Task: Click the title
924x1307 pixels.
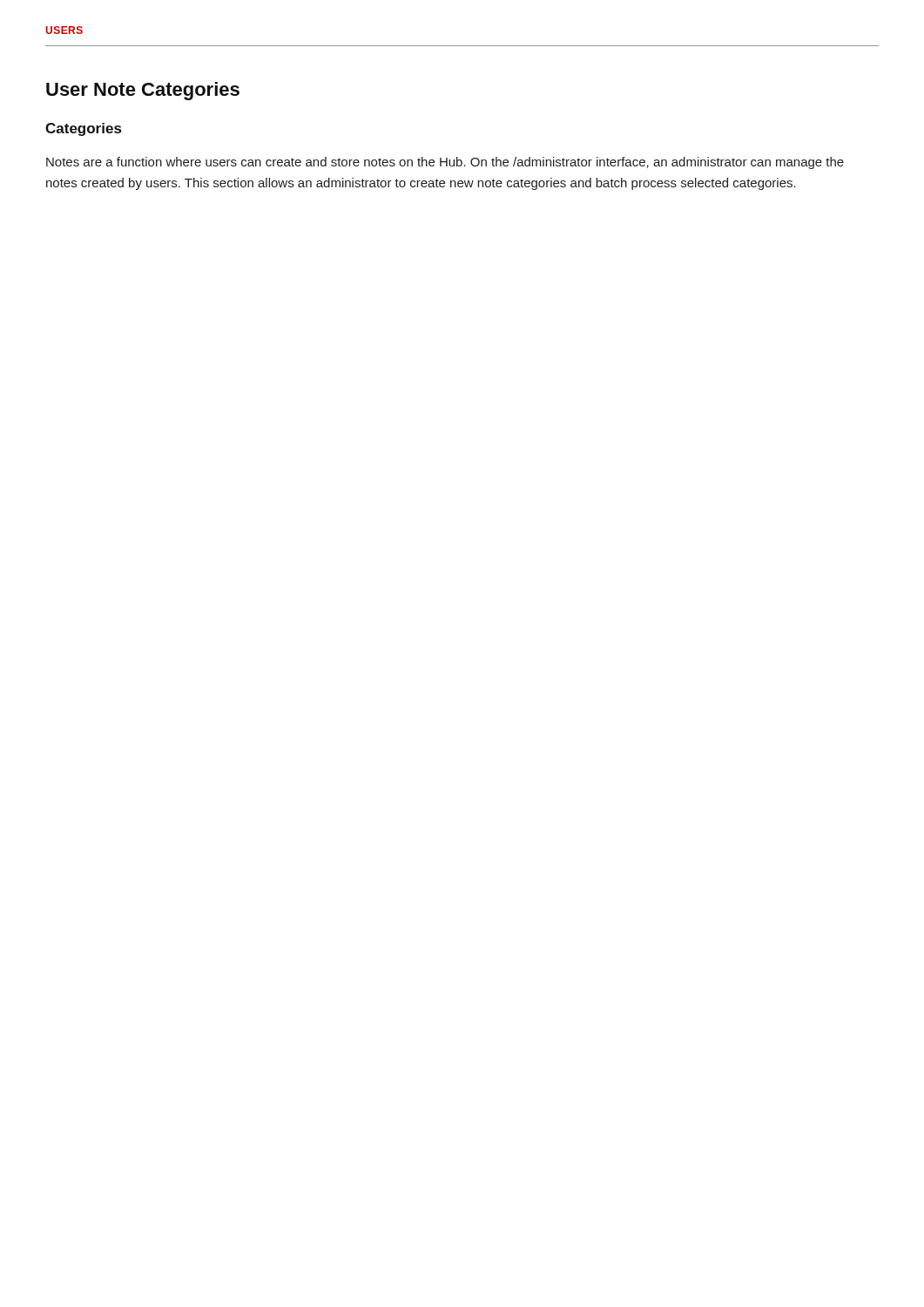Action: click(x=143, y=89)
